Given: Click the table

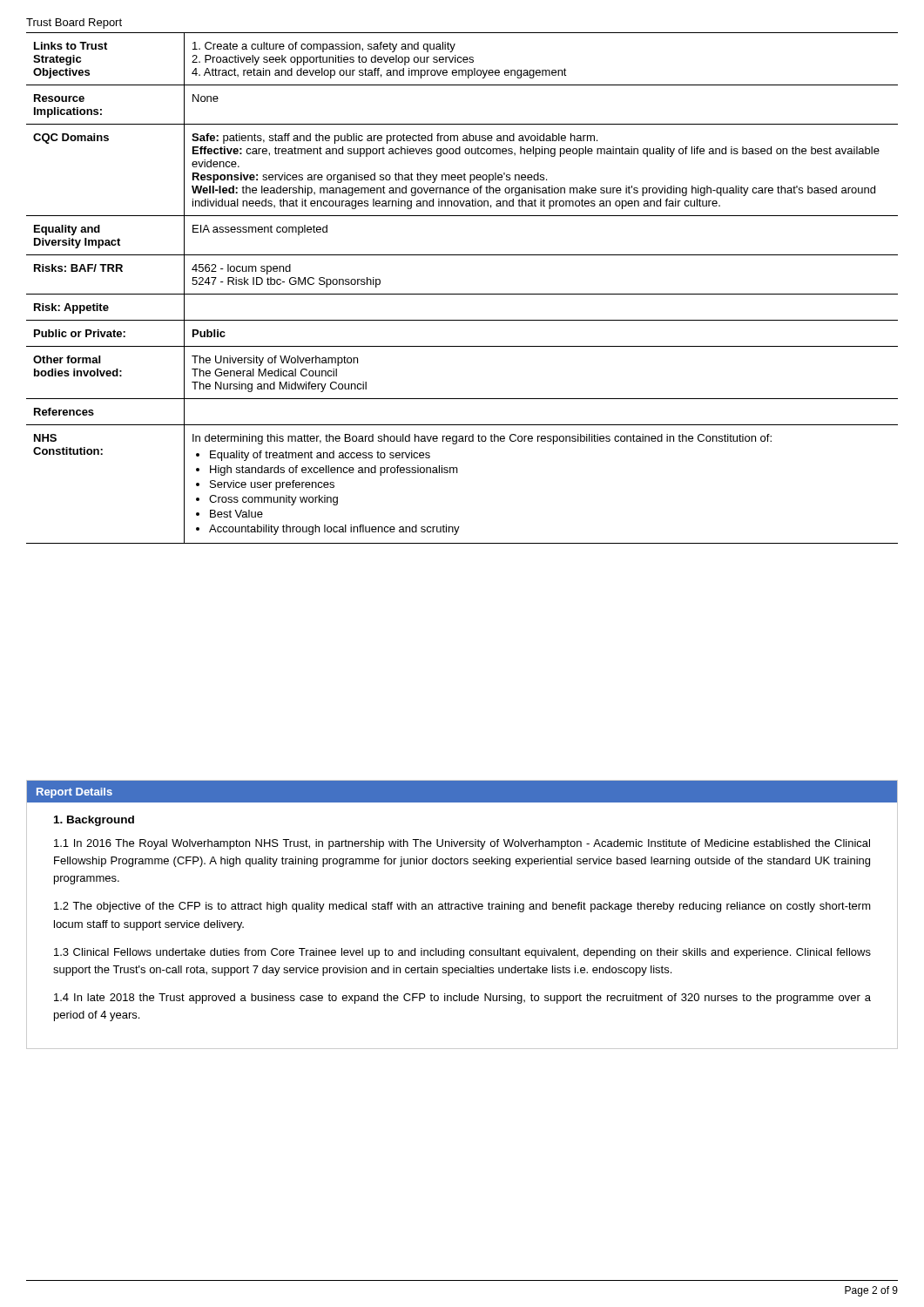Looking at the screenshot, I should pyautogui.click(x=462, y=288).
